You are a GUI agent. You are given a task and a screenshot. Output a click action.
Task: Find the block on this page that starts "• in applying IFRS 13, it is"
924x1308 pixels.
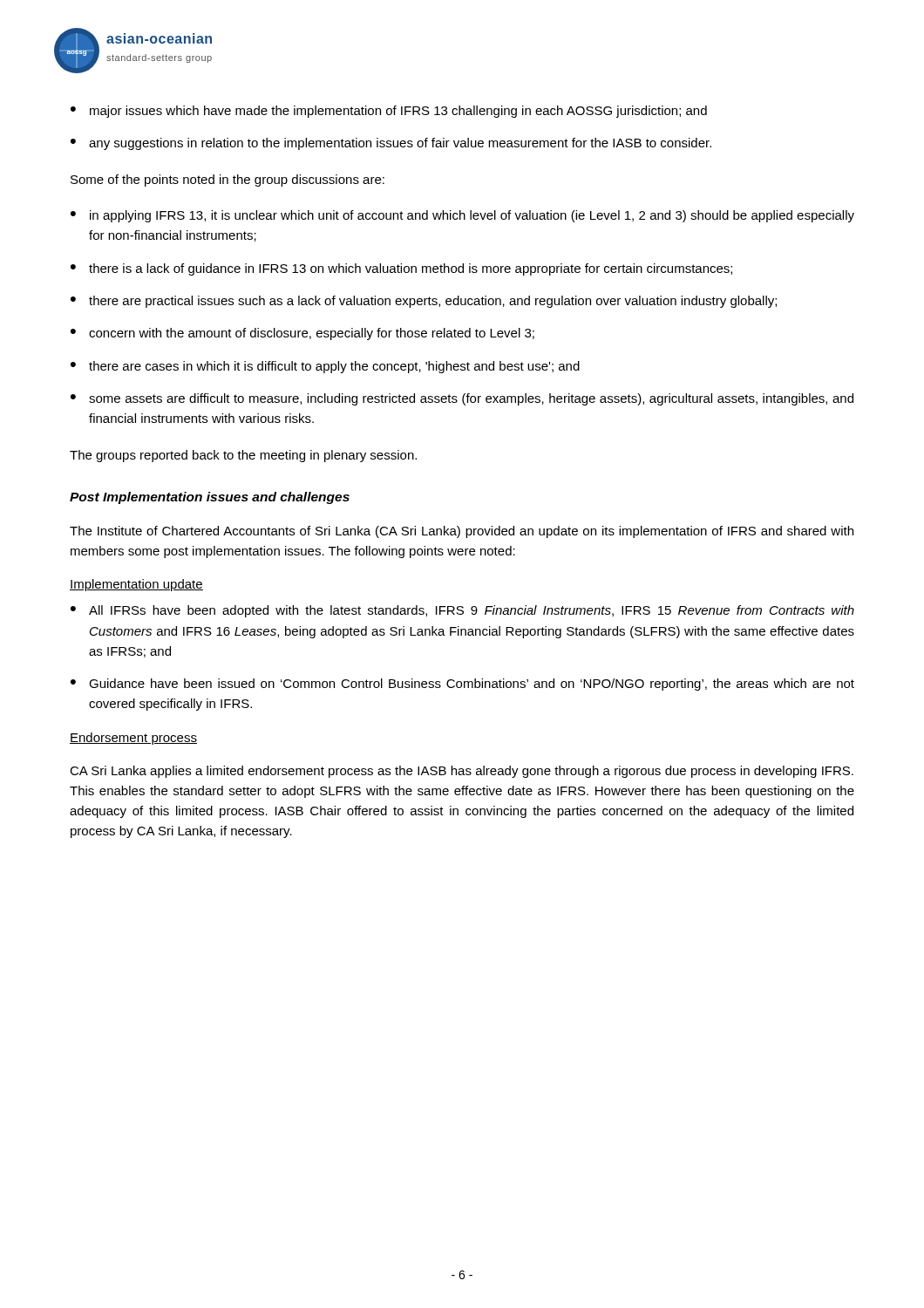(462, 225)
